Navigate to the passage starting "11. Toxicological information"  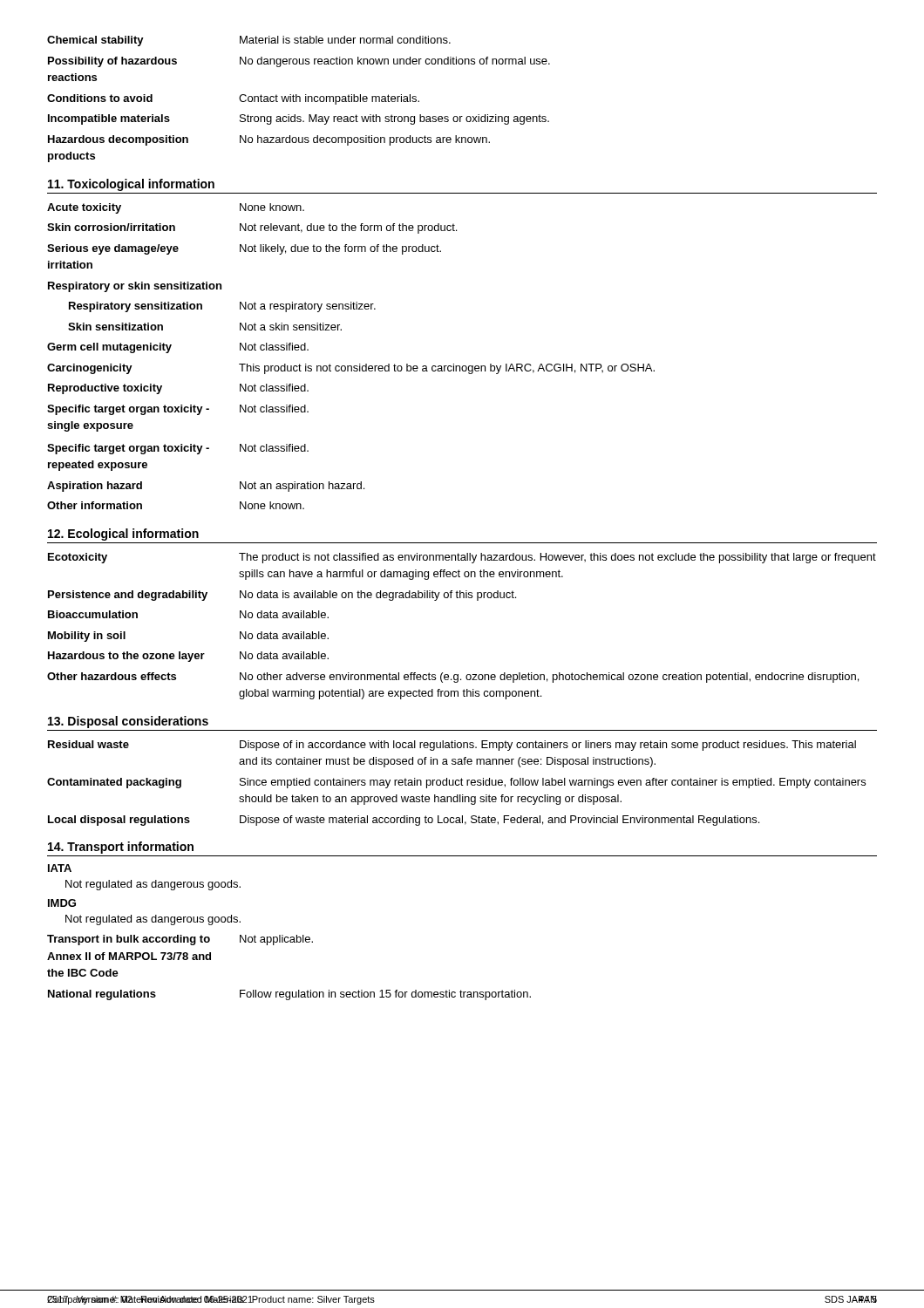(131, 184)
